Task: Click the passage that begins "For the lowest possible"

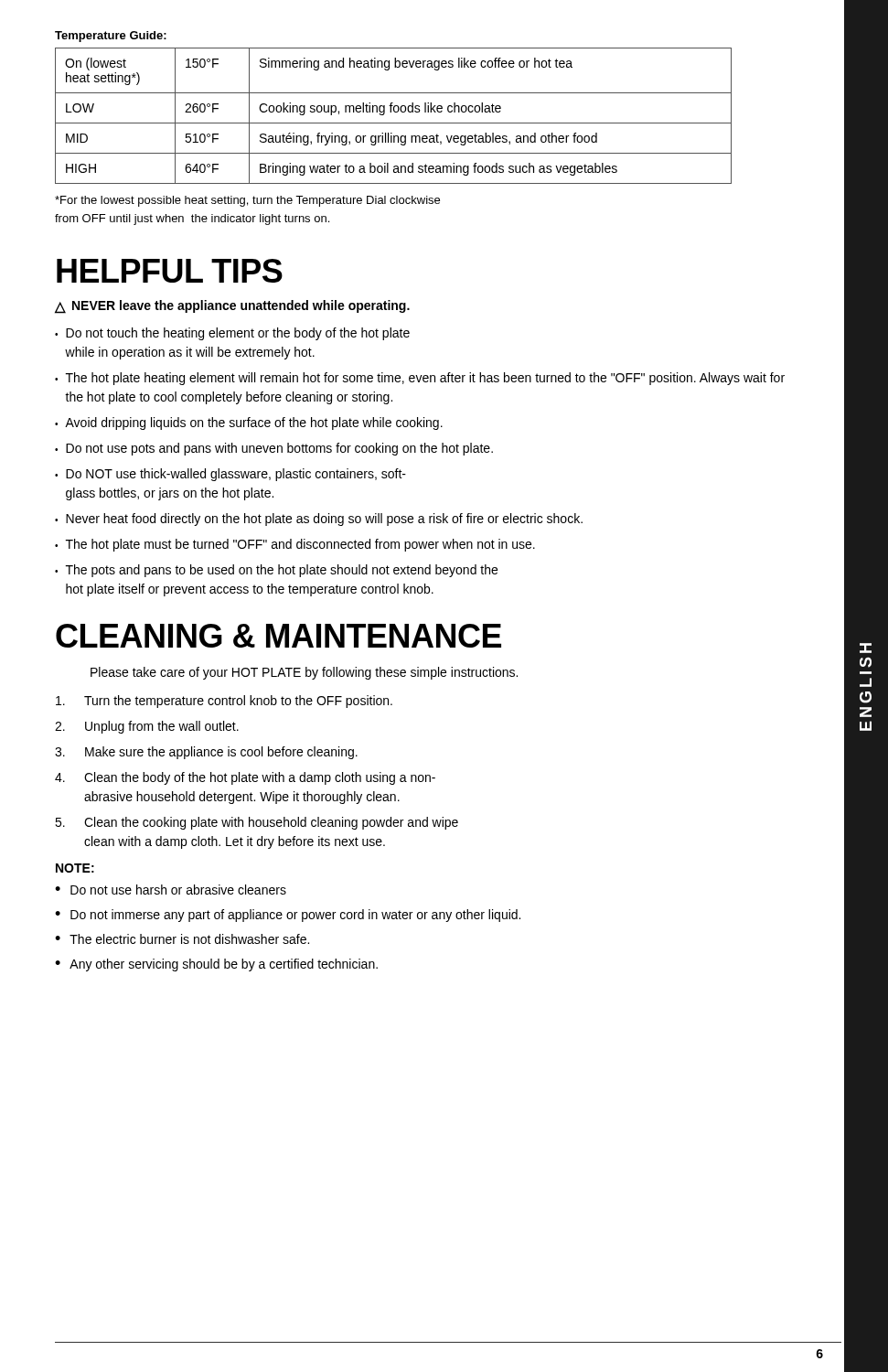Action: [430, 209]
